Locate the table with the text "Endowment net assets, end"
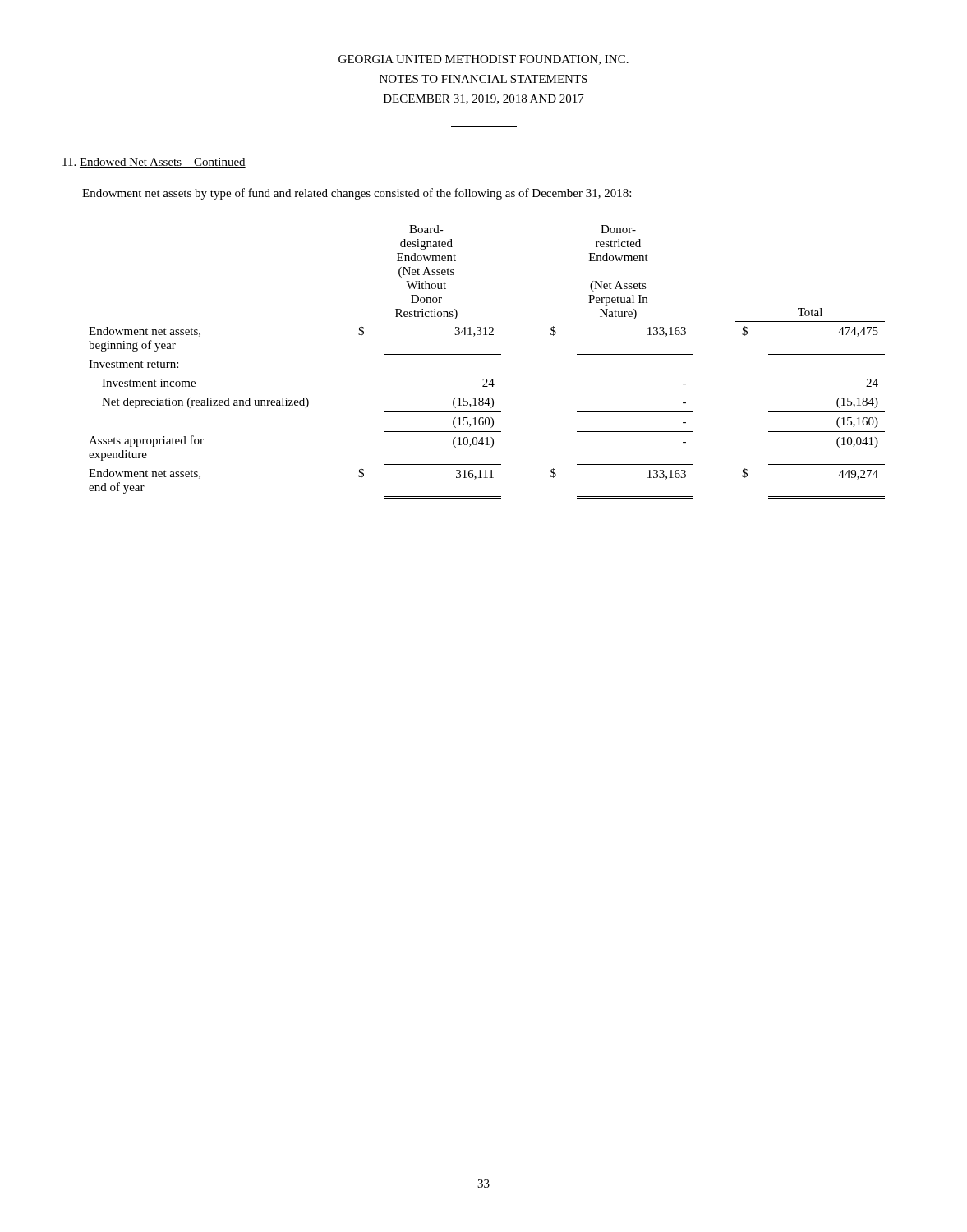This screenshot has width=967, height=1232. [484, 359]
